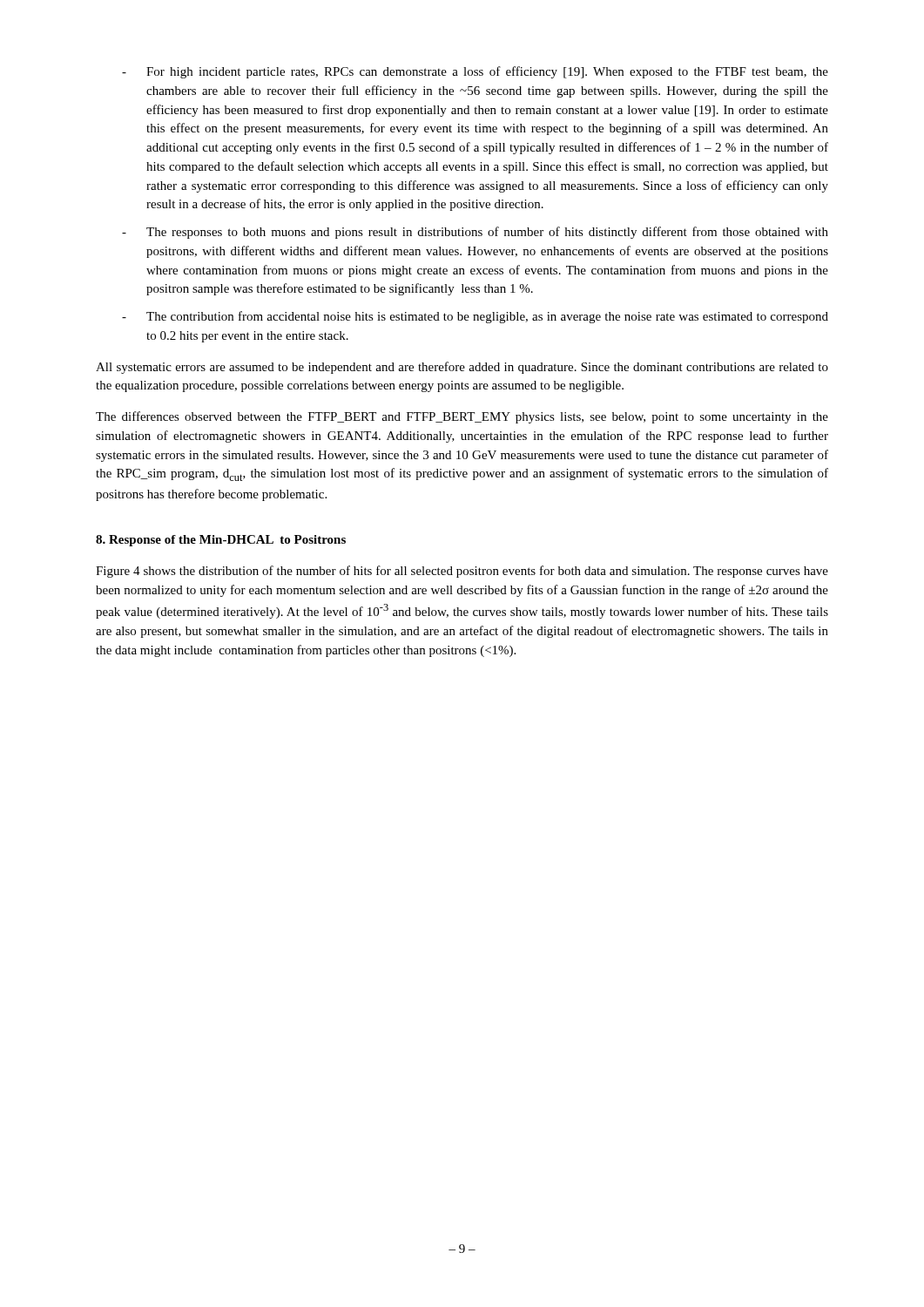Navigate to the block starting "- The contribution from accidental noise"
The height and width of the screenshot is (1307, 924).
coord(462,326)
